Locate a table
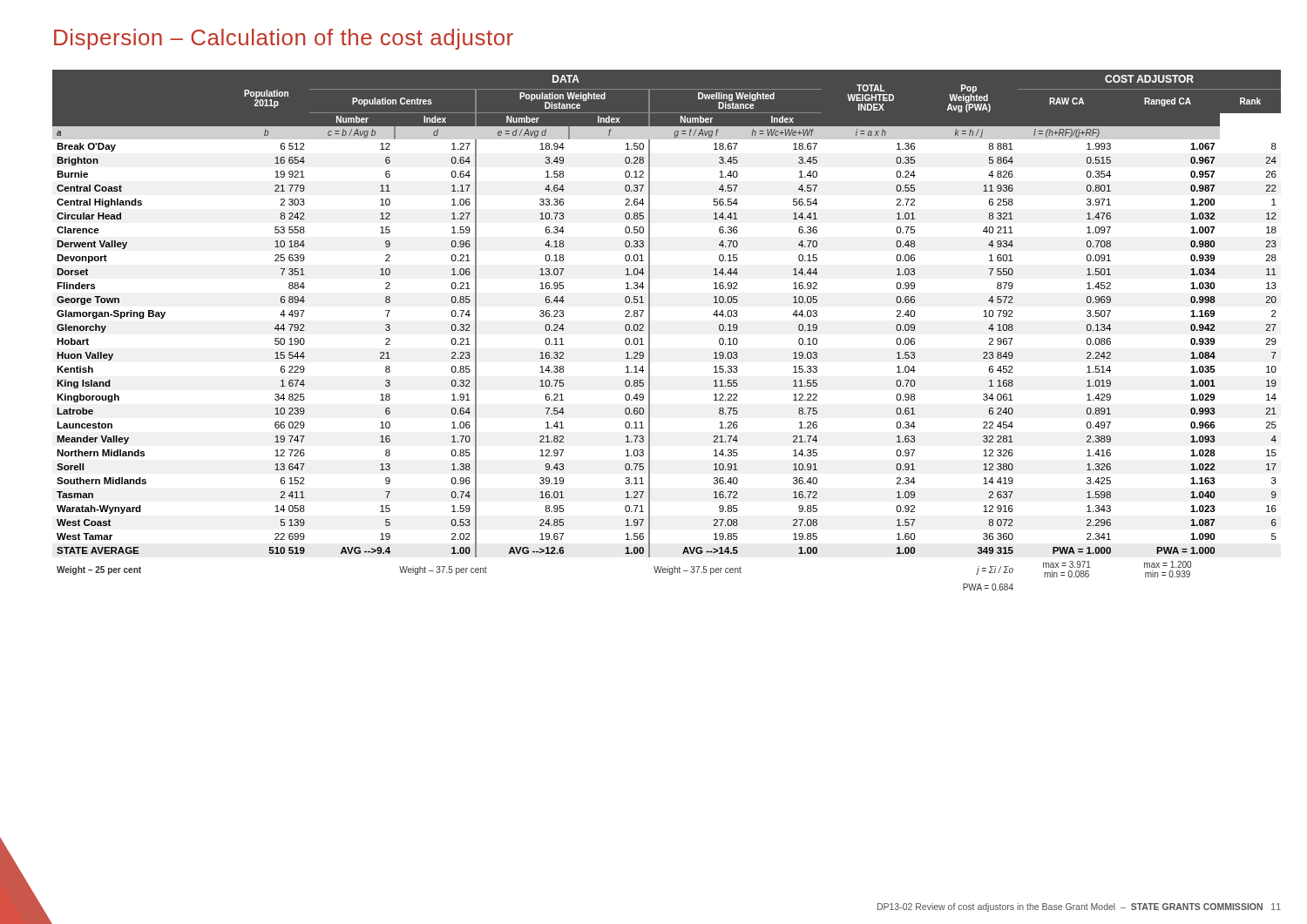 [x=667, y=332]
